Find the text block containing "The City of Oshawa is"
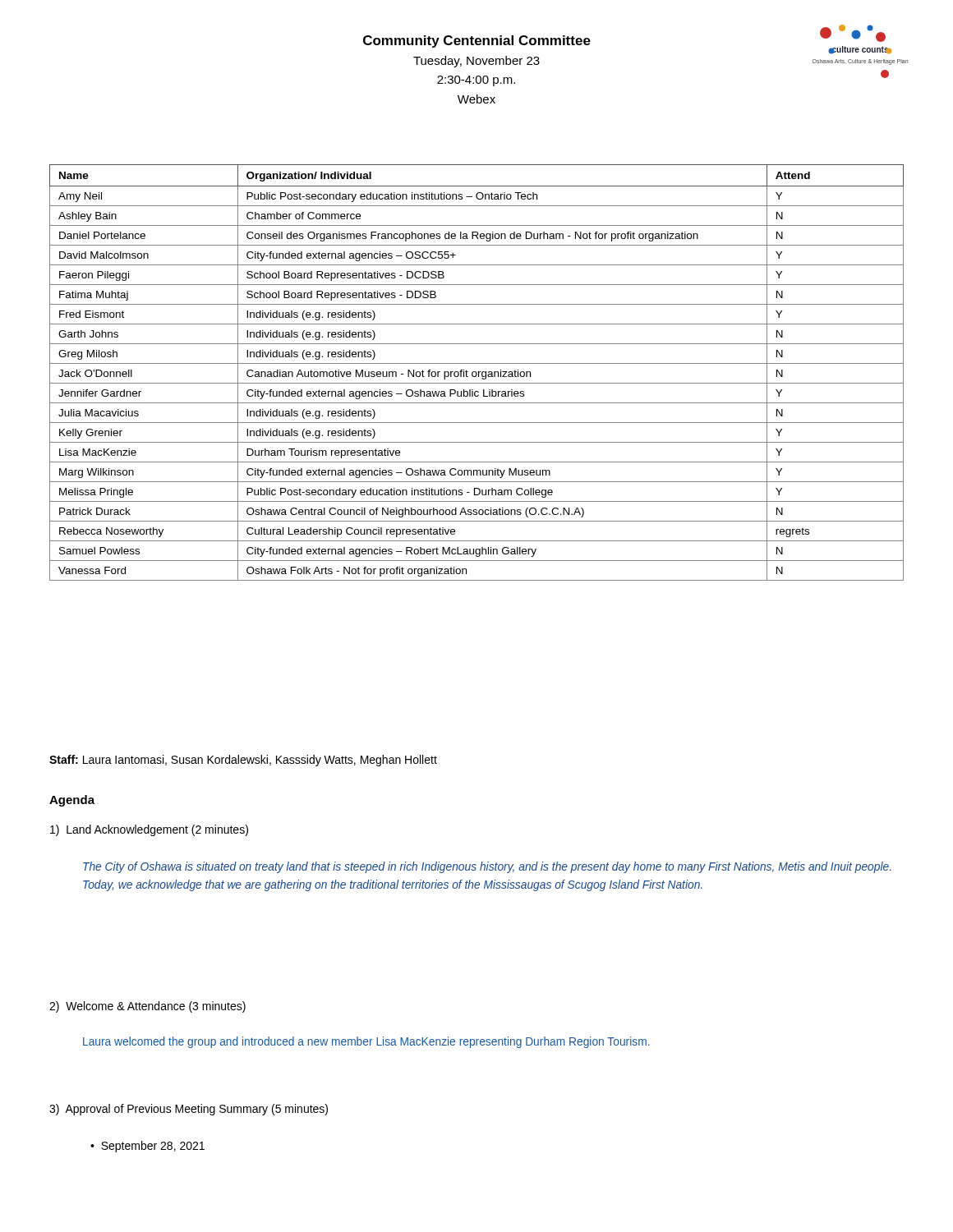Viewport: 953px width, 1232px height. point(487,876)
